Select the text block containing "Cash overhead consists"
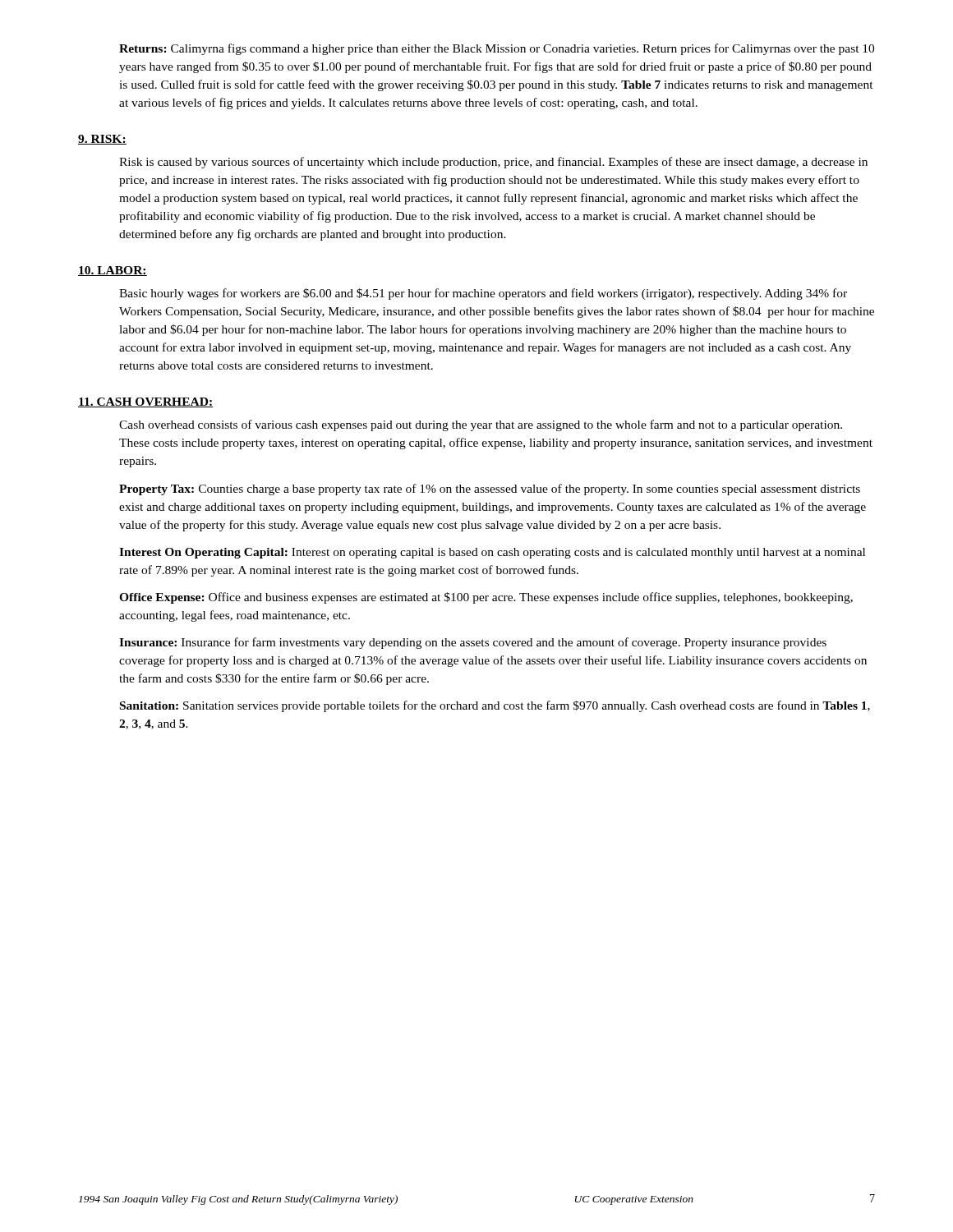The height and width of the screenshot is (1232, 953). pos(496,442)
